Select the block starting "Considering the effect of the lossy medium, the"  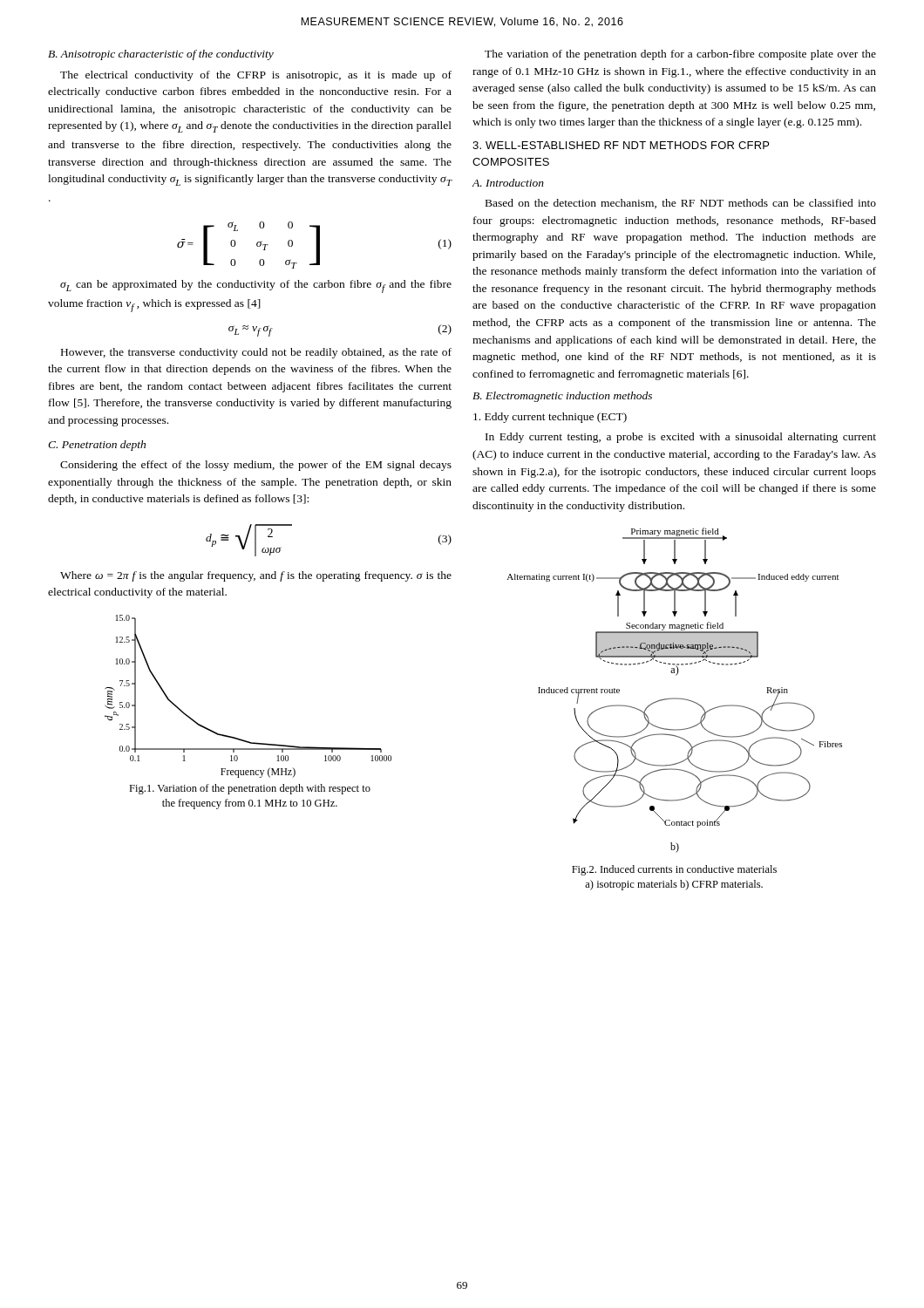click(x=250, y=482)
